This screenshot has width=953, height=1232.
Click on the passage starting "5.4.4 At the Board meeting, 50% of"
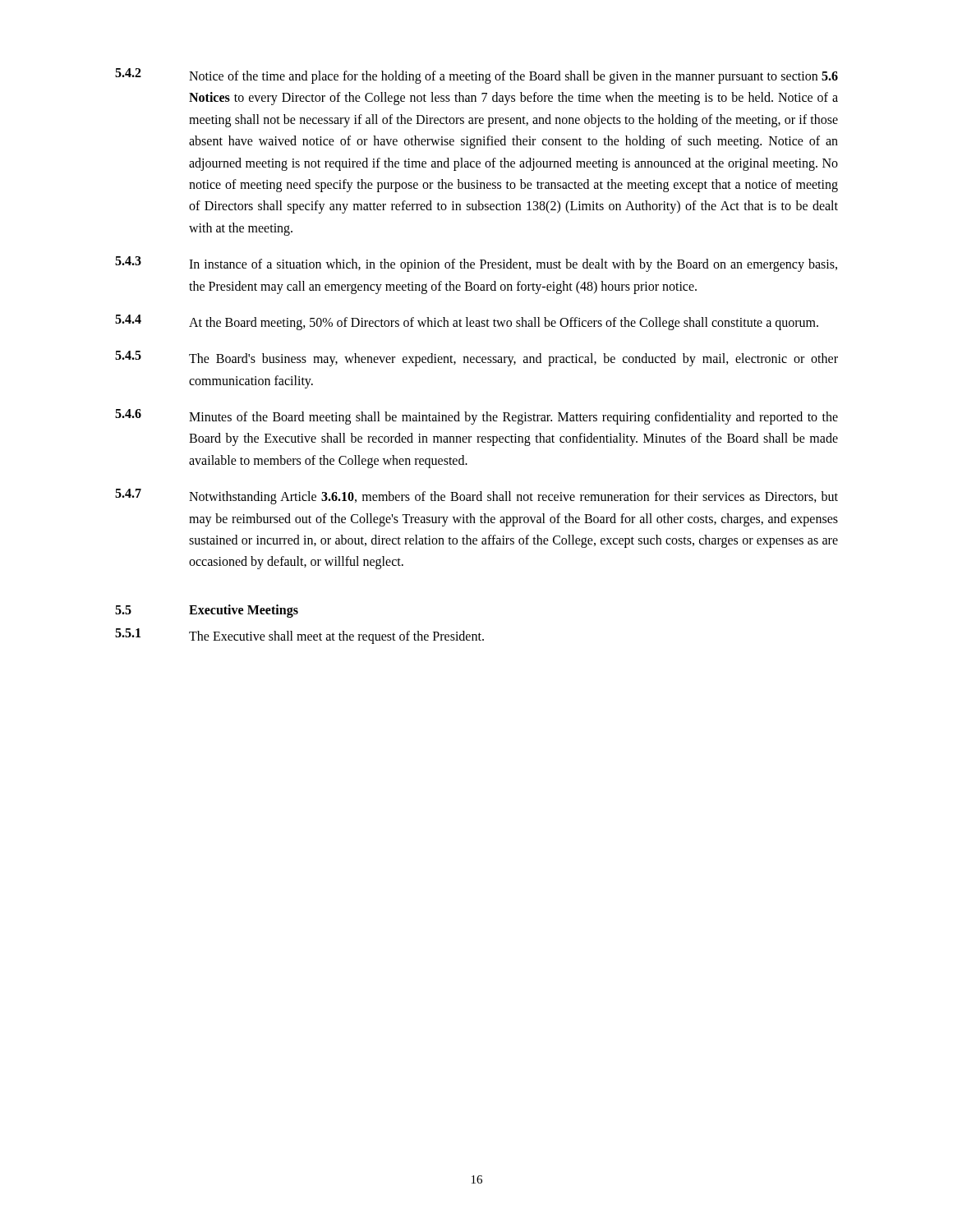tap(476, 323)
